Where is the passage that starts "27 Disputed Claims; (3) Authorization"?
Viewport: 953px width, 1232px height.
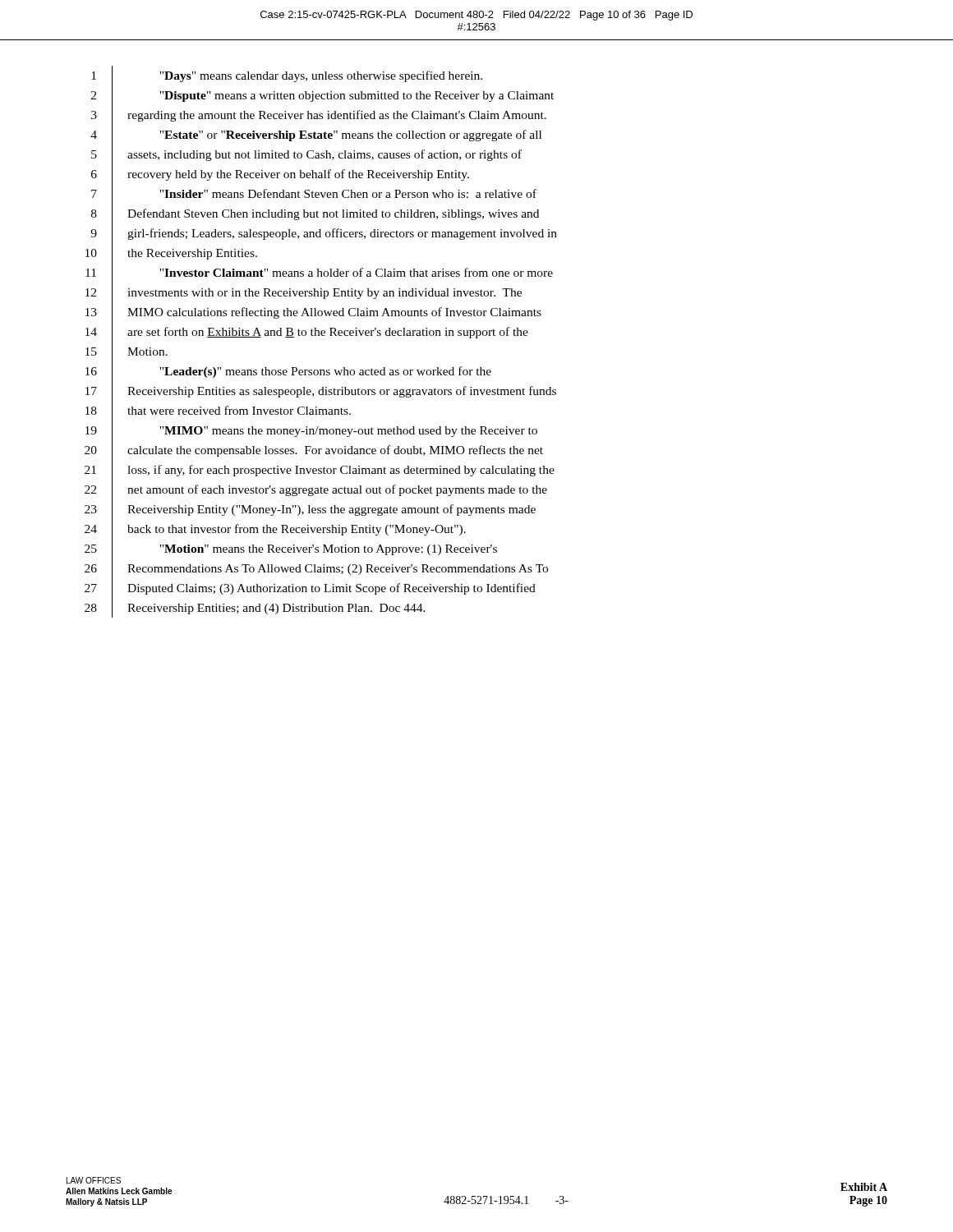point(476,588)
